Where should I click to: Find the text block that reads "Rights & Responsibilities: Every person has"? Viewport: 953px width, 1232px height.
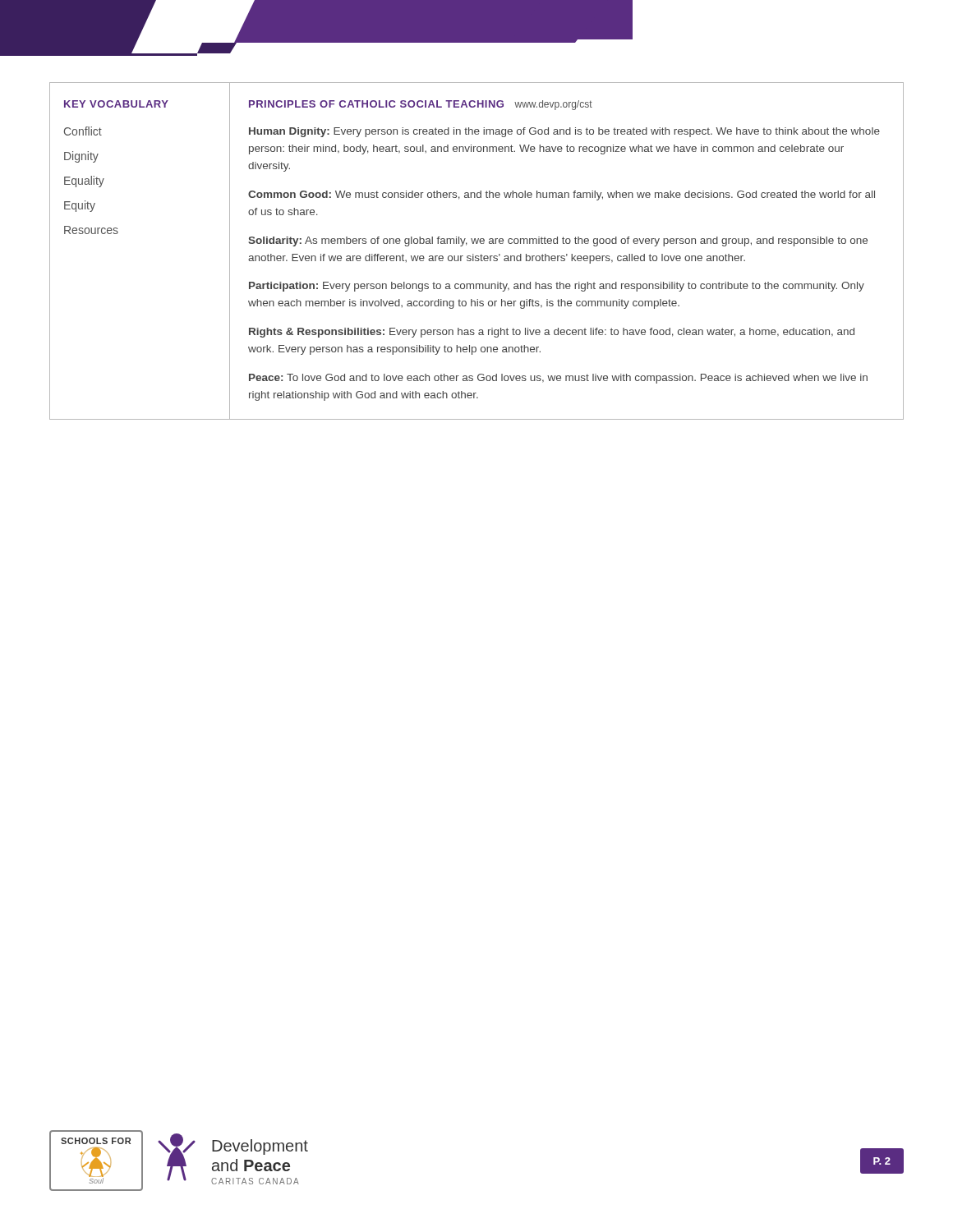tap(552, 340)
